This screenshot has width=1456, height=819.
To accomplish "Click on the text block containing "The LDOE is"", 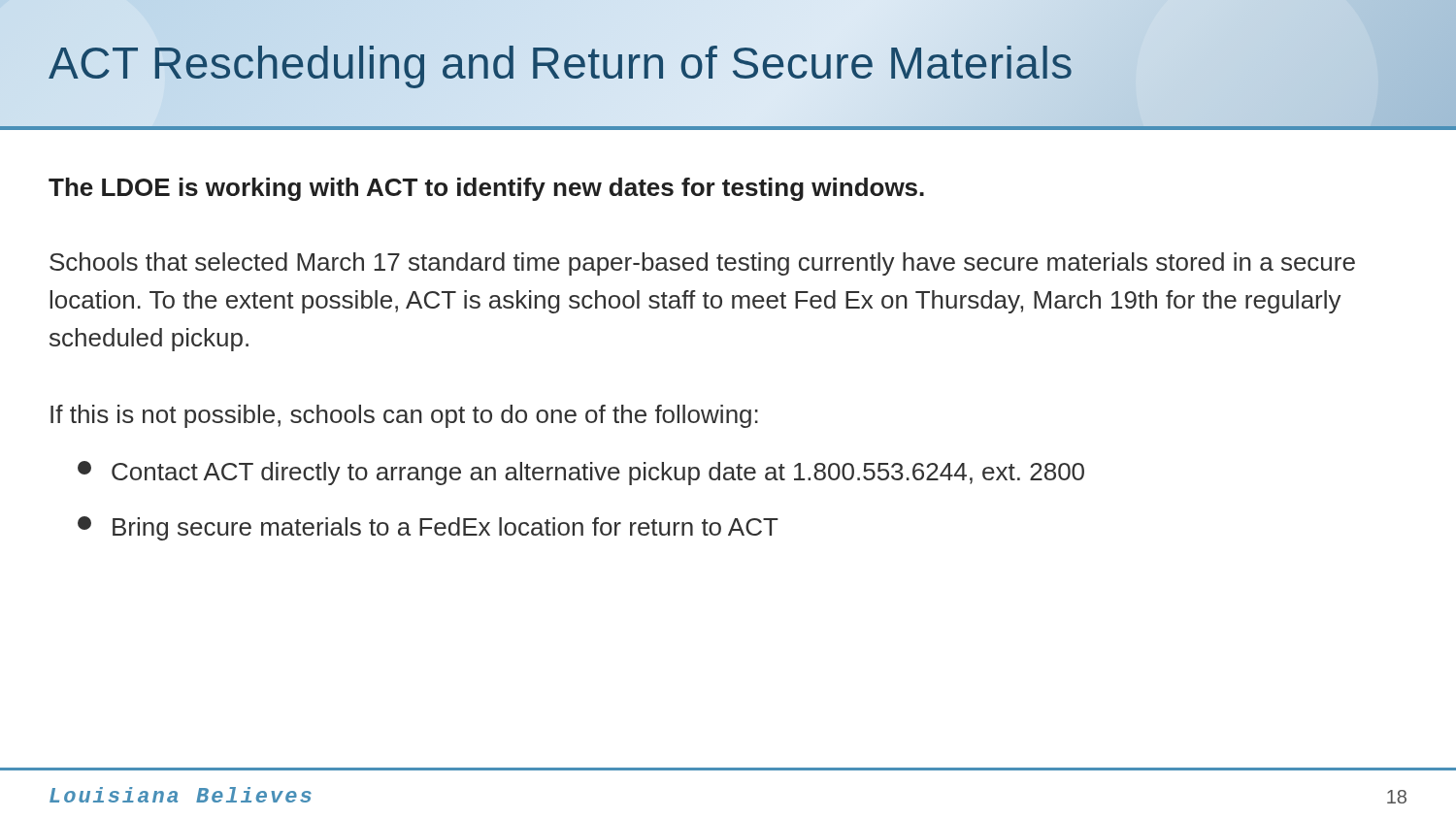I will pos(487,187).
